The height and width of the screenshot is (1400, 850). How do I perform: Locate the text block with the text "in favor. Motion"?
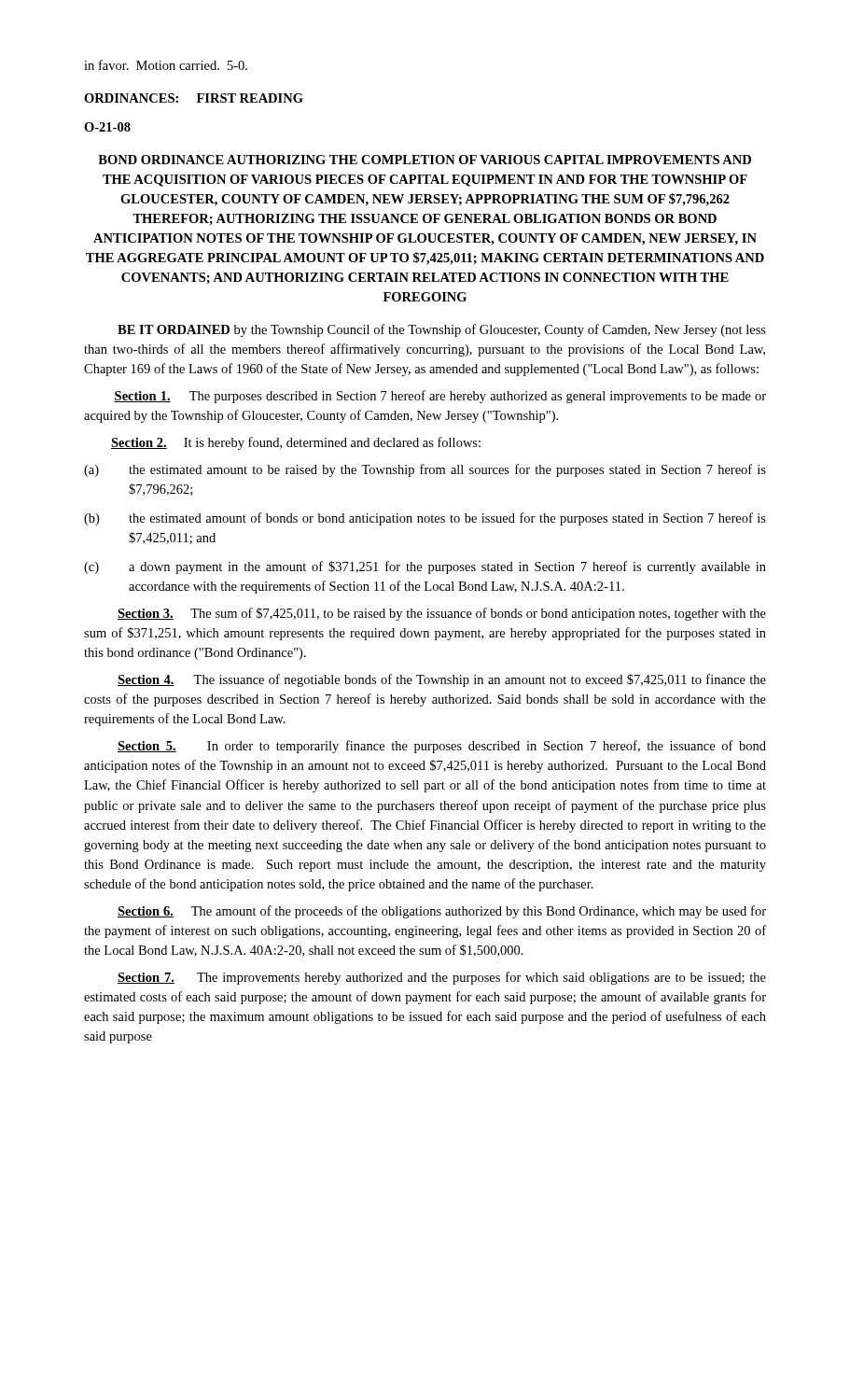point(166,65)
